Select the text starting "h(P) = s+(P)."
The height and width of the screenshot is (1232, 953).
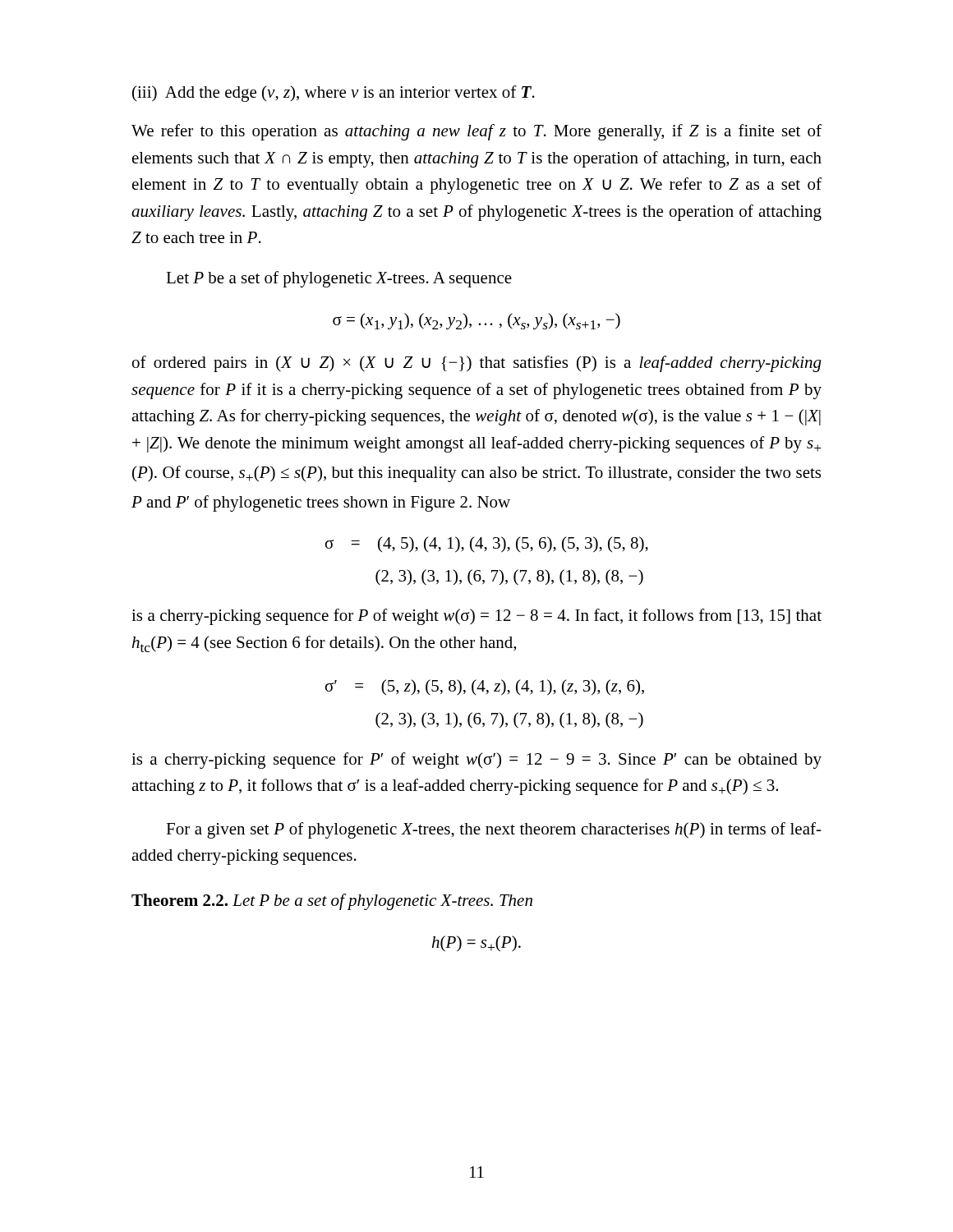(x=476, y=944)
